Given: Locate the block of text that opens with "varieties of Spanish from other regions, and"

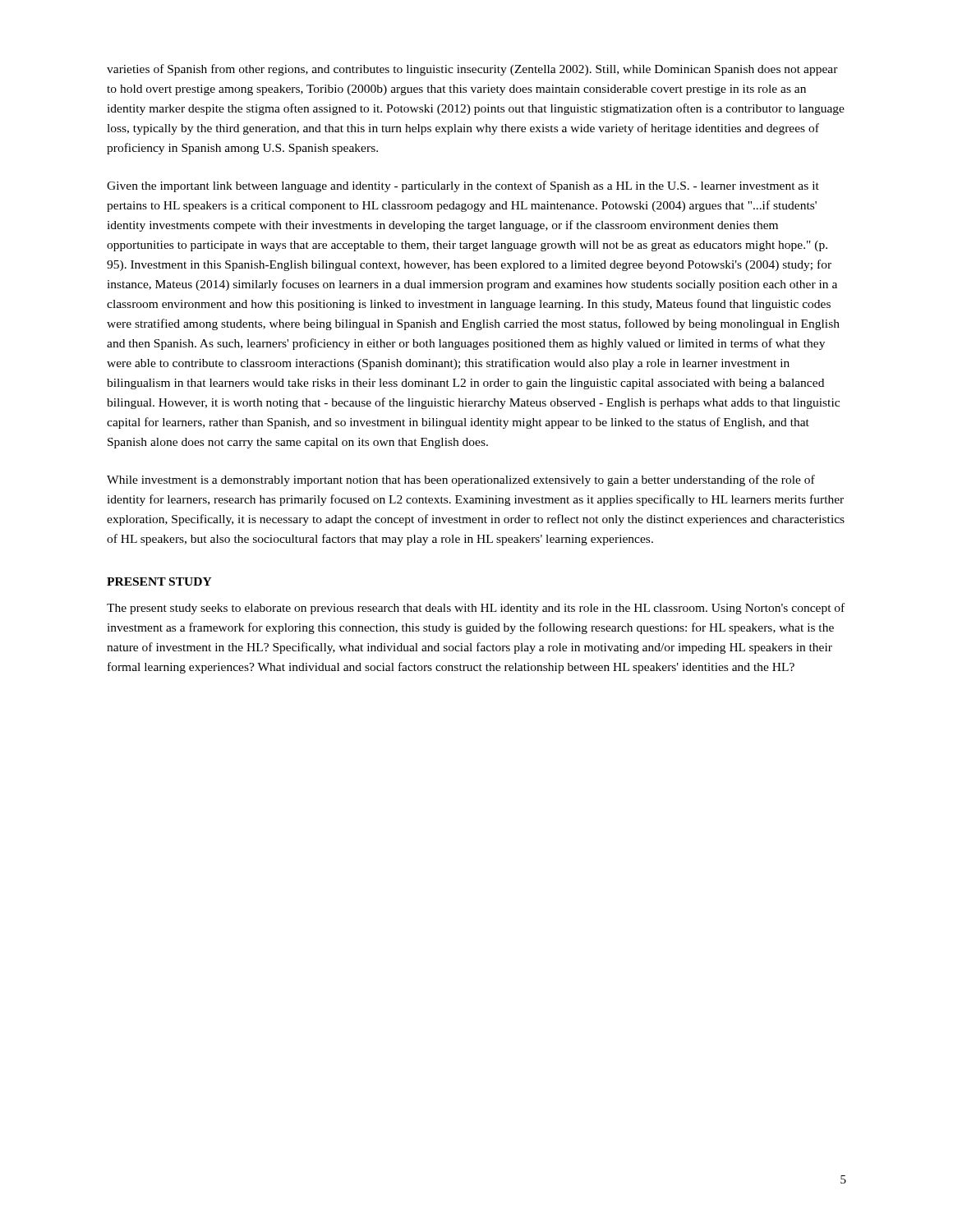Looking at the screenshot, I should [476, 108].
